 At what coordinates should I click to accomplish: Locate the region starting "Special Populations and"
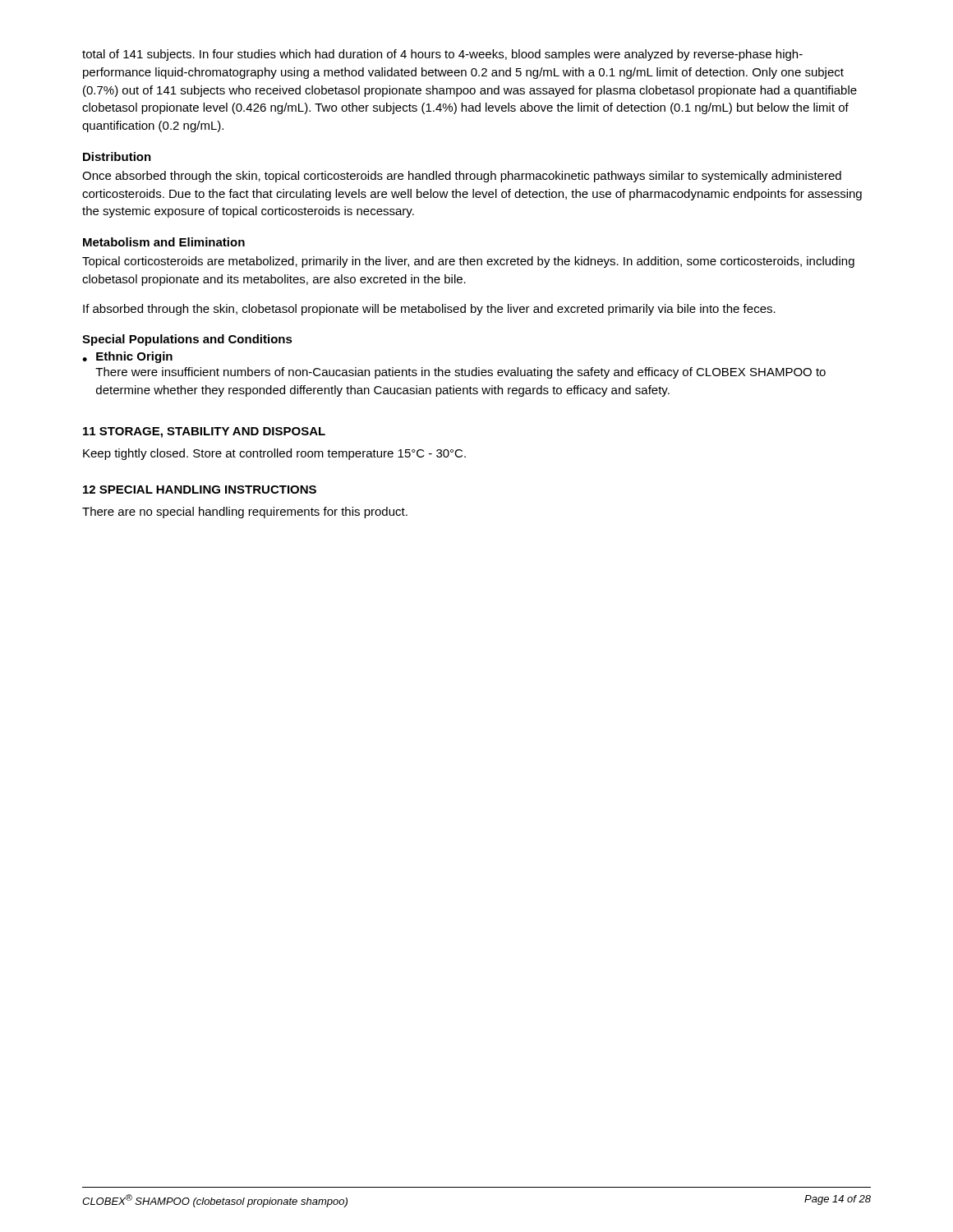coord(187,339)
